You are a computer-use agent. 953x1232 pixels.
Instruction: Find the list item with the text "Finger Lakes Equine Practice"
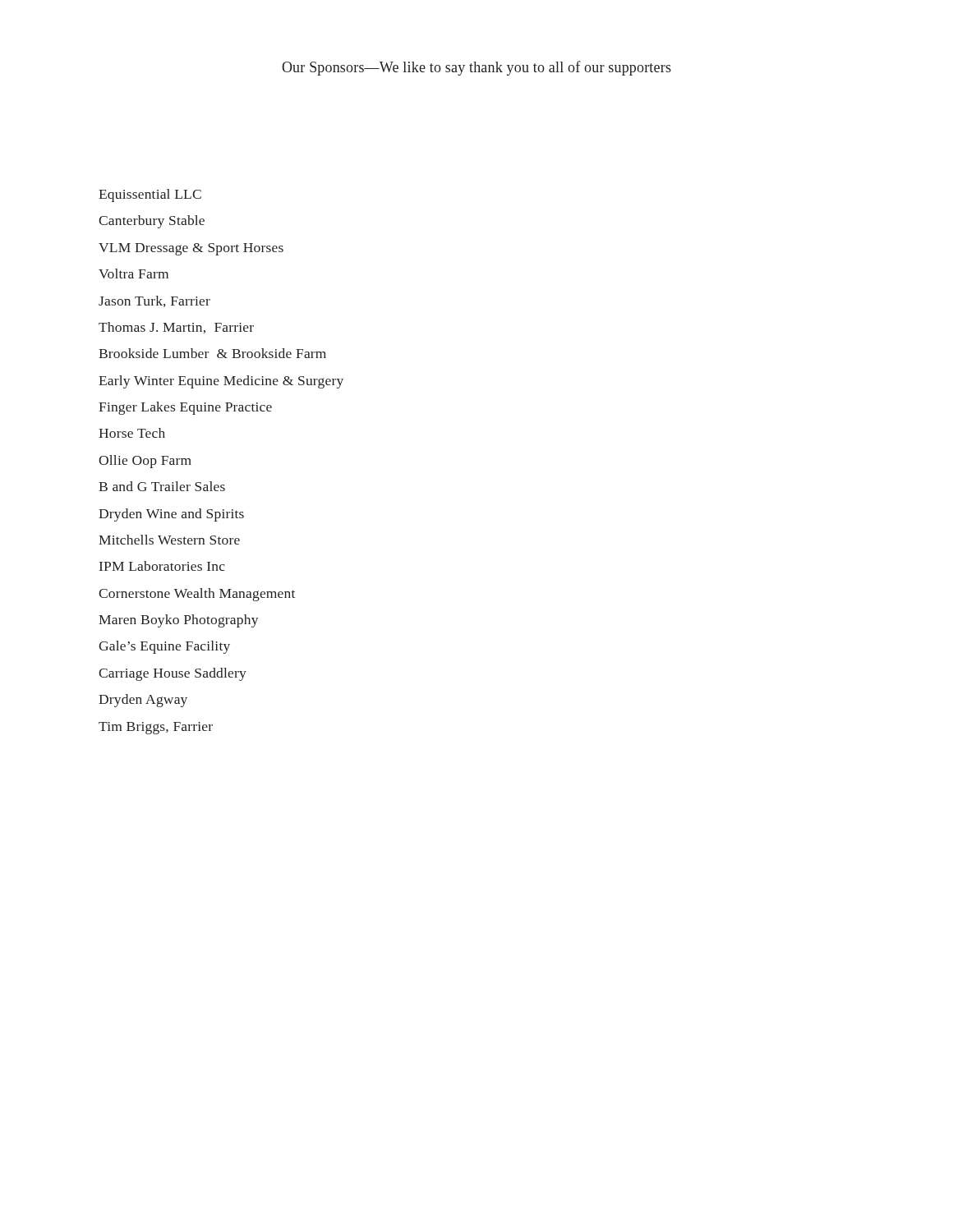click(185, 407)
